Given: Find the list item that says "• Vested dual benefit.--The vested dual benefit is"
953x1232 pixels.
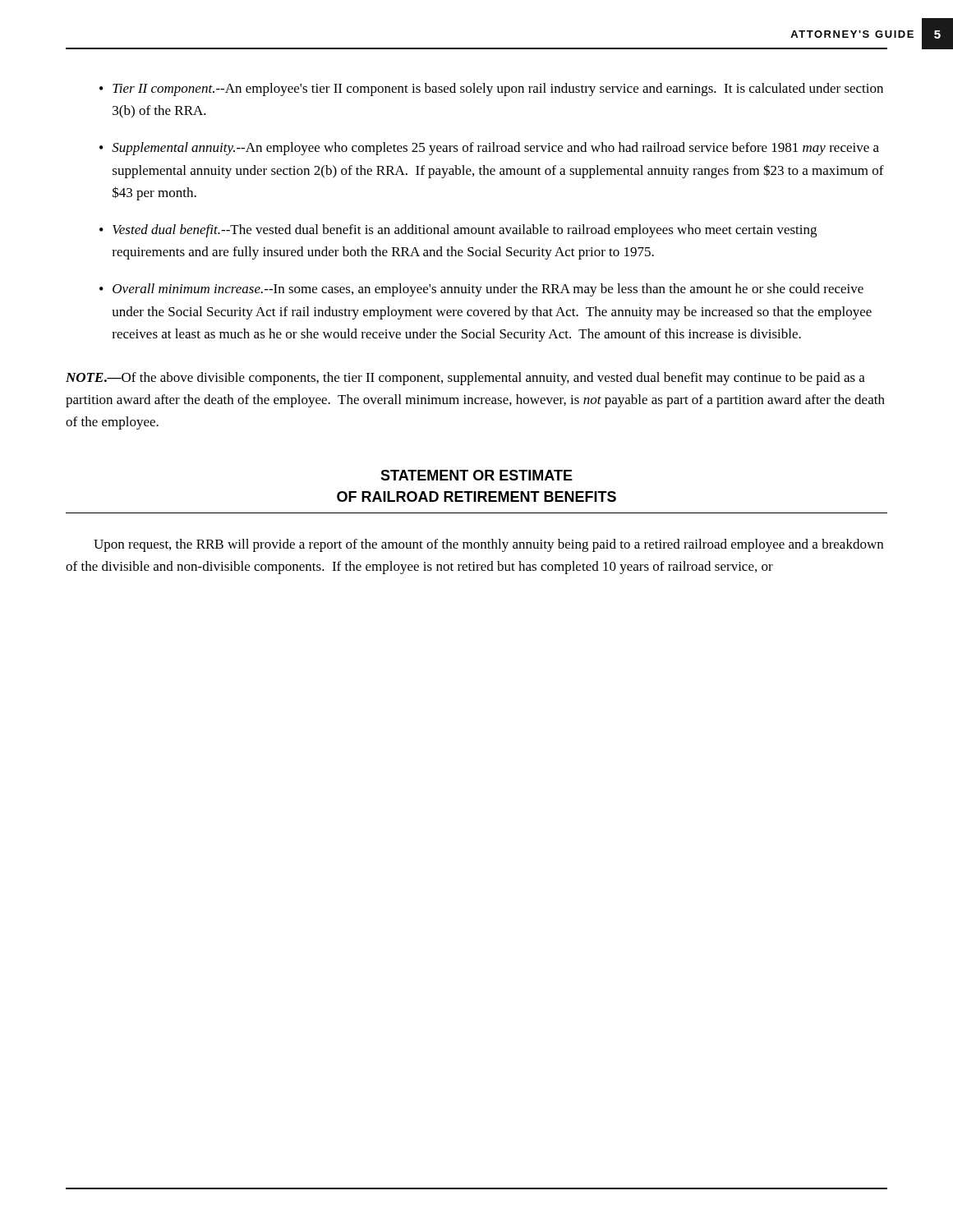Looking at the screenshot, I should (476, 241).
